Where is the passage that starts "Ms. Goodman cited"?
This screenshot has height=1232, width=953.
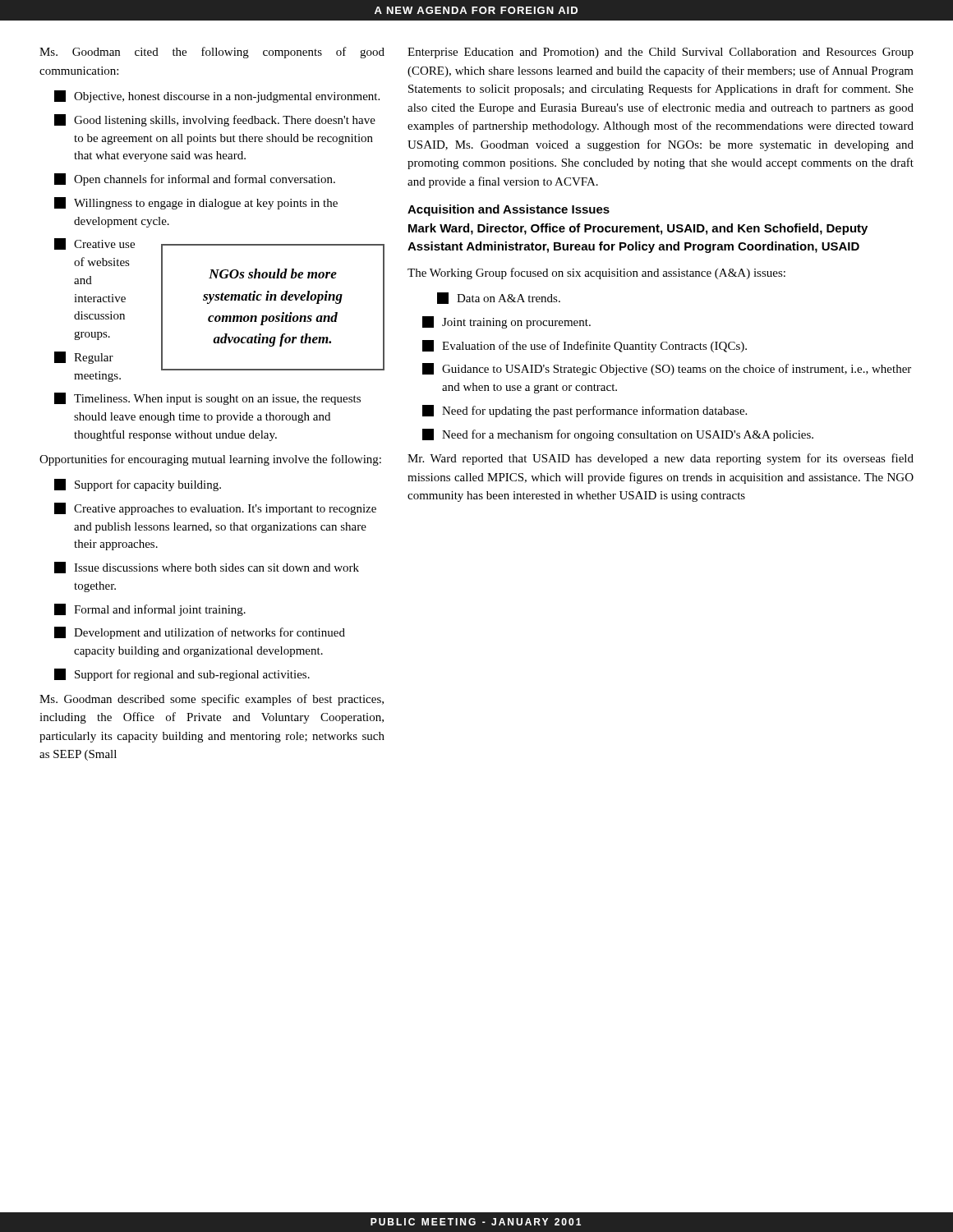212,61
